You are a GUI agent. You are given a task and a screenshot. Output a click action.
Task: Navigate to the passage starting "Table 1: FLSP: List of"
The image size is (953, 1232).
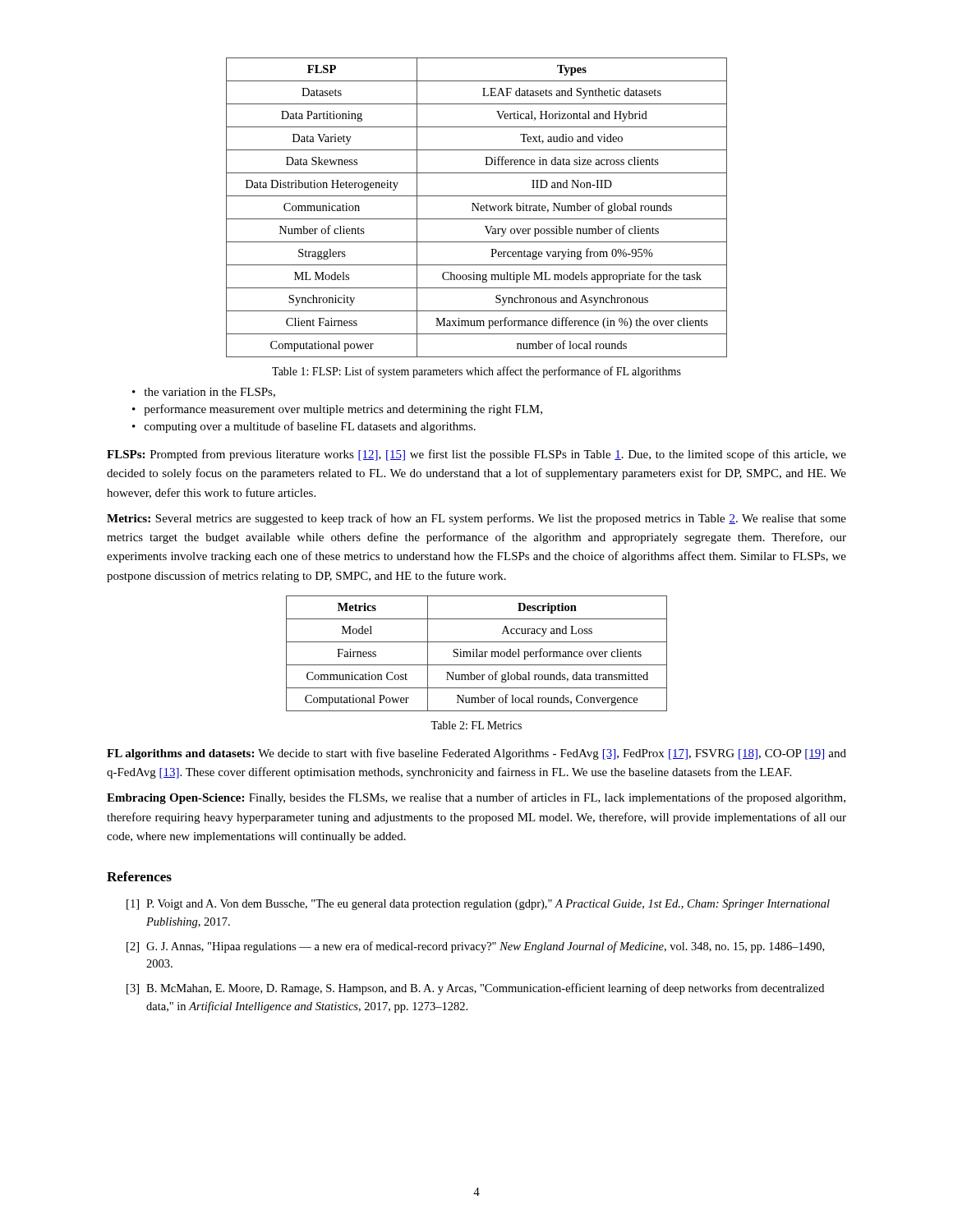pyautogui.click(x=476, y=372)
